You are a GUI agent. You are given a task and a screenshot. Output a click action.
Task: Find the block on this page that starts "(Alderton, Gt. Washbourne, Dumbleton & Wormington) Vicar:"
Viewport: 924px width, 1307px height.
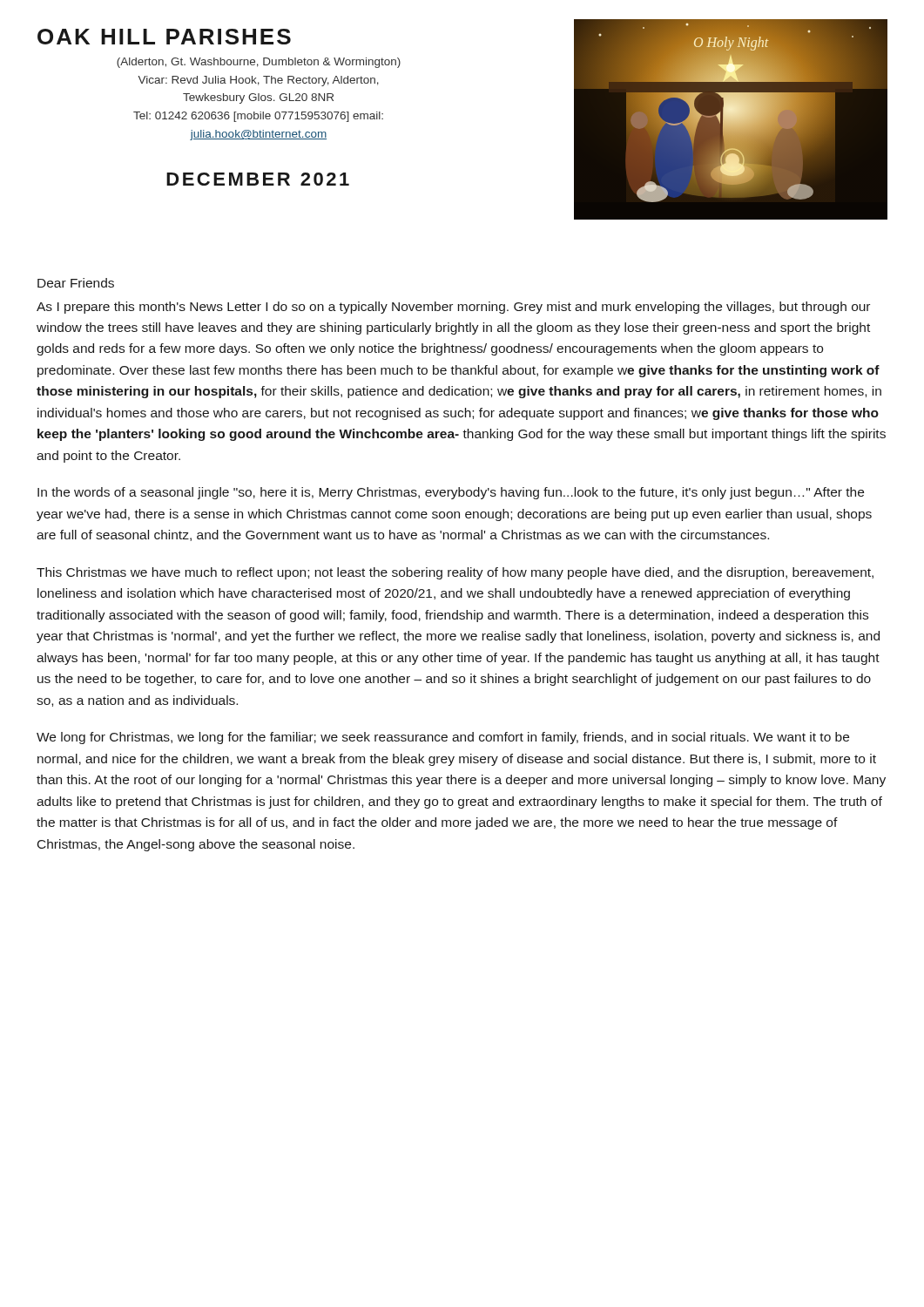coord(259,98)
